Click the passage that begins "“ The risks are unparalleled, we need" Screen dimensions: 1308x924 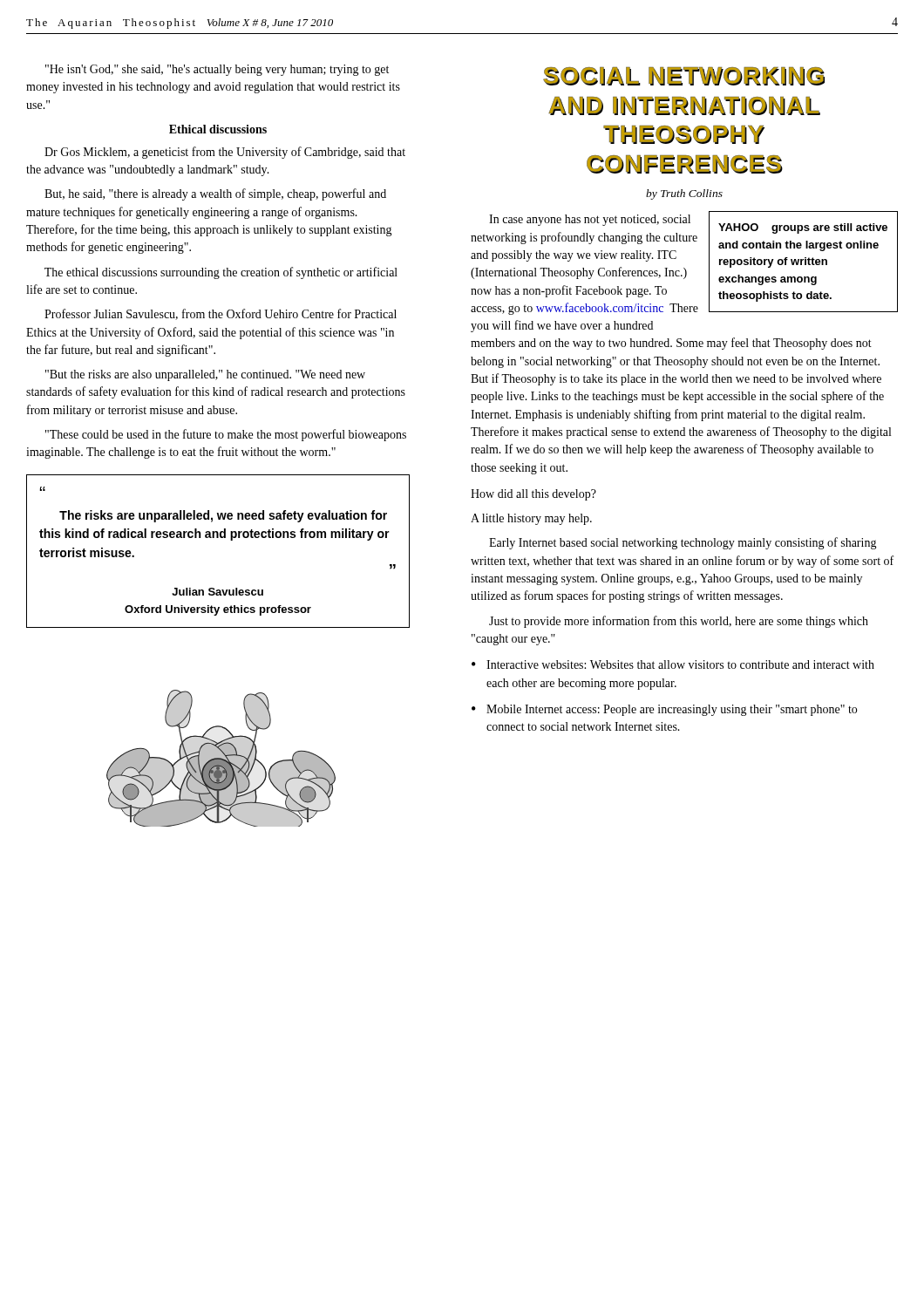43,489
